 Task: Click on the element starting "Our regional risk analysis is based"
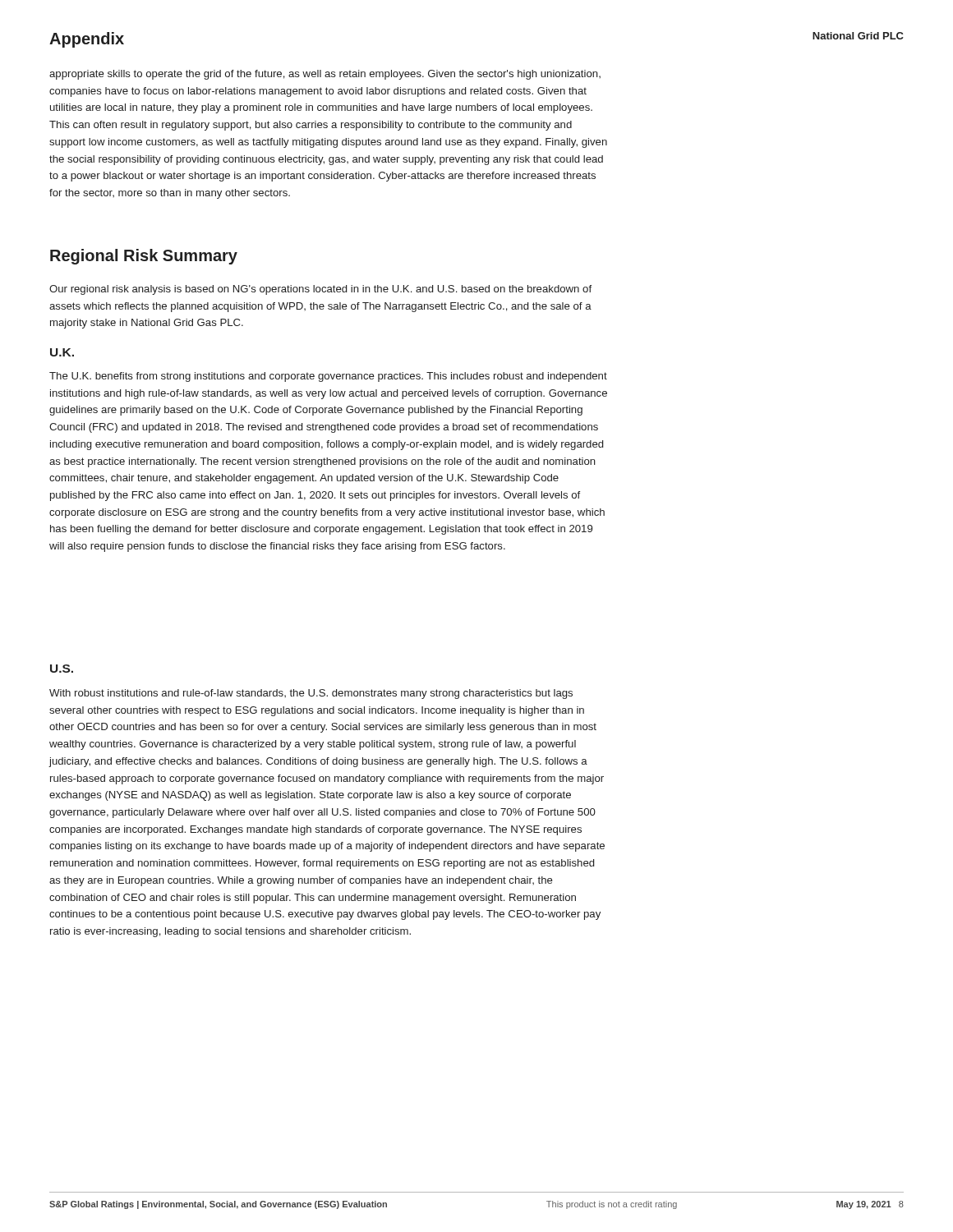(x=320, y=306)
